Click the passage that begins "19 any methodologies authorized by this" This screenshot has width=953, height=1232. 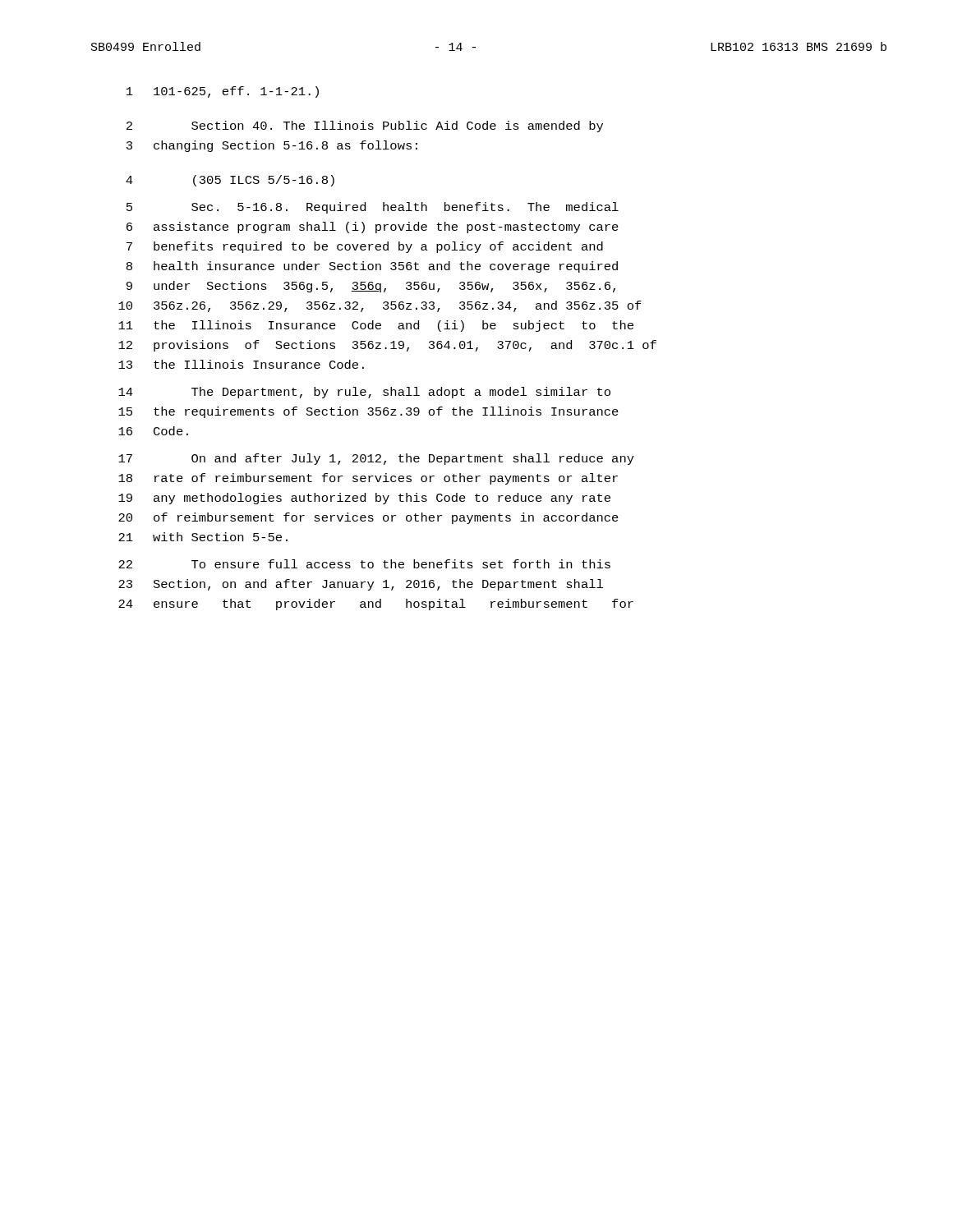pyautogui.click(x=489, y=499)
